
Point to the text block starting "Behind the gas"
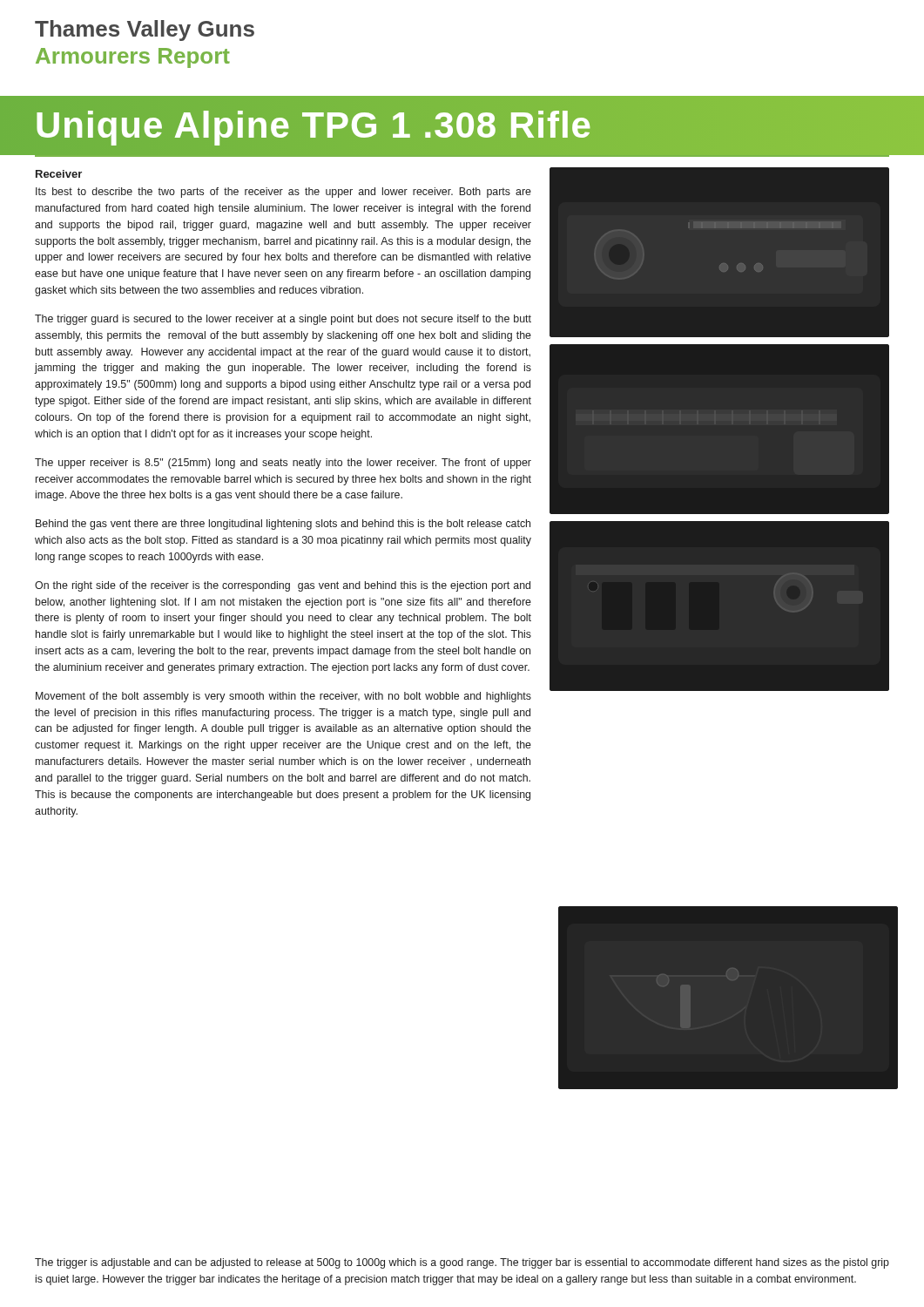(283, 540)
